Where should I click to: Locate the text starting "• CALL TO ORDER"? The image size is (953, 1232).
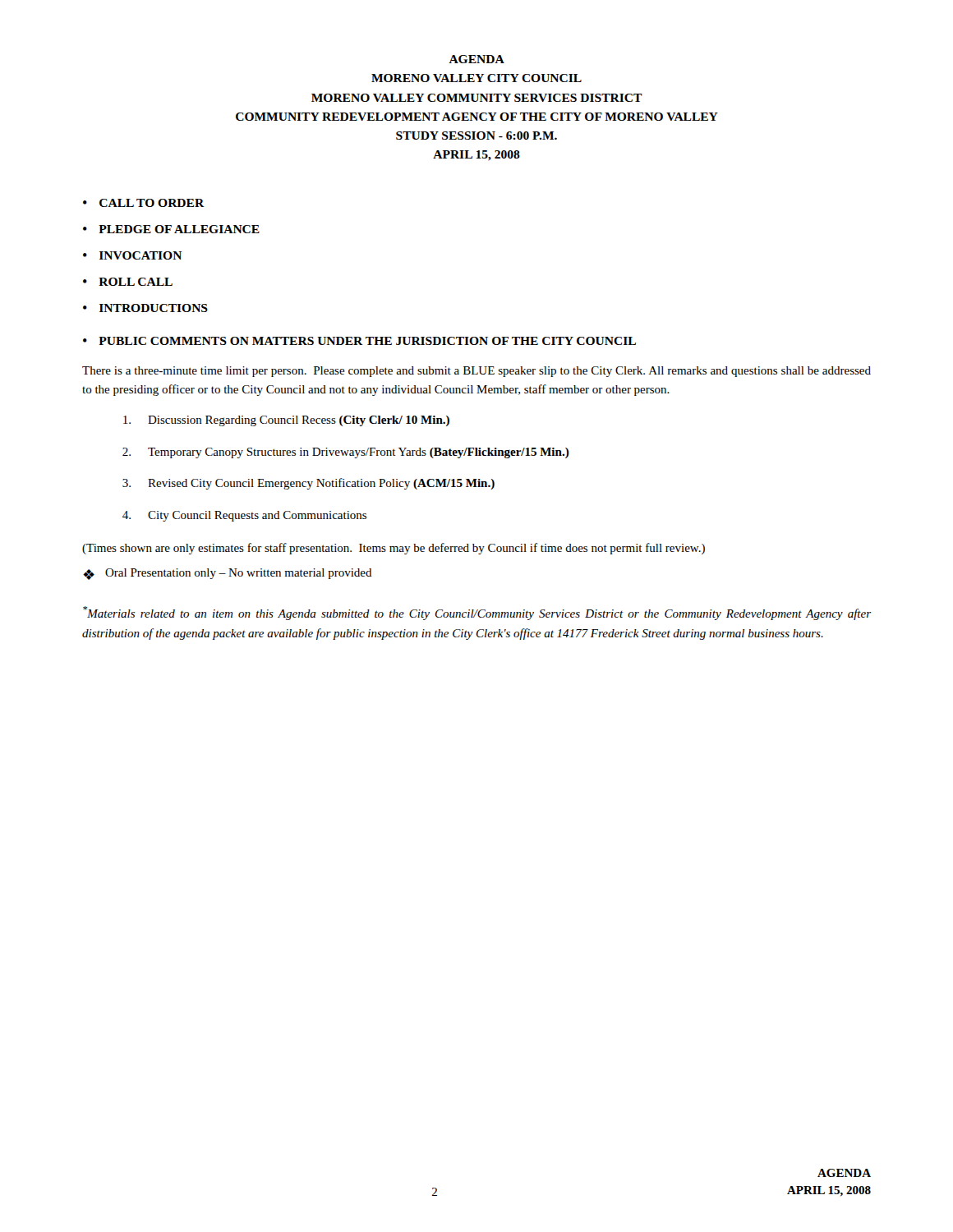143,202
